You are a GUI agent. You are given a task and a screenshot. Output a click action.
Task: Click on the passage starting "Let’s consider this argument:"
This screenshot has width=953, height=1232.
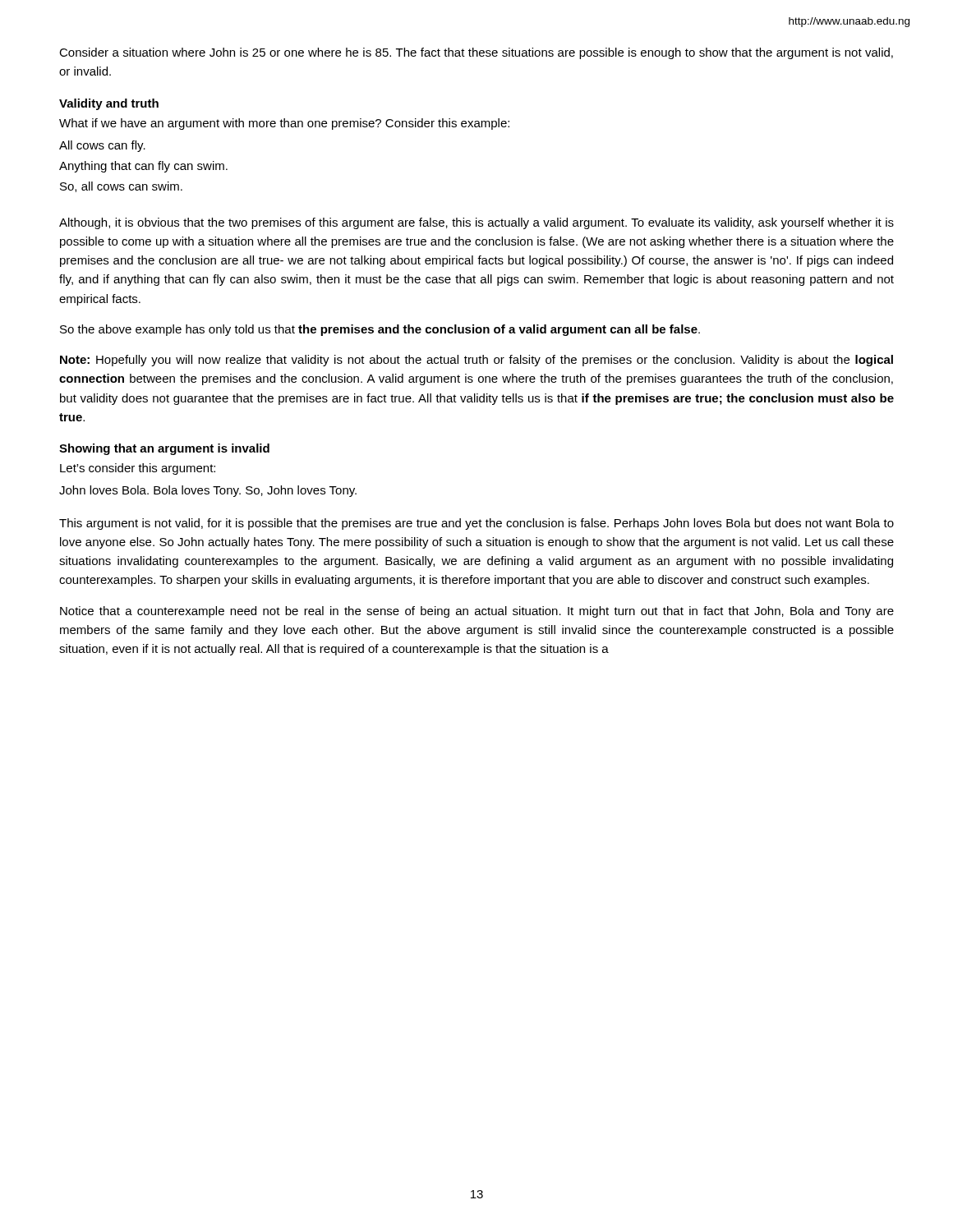coord(138,469)
